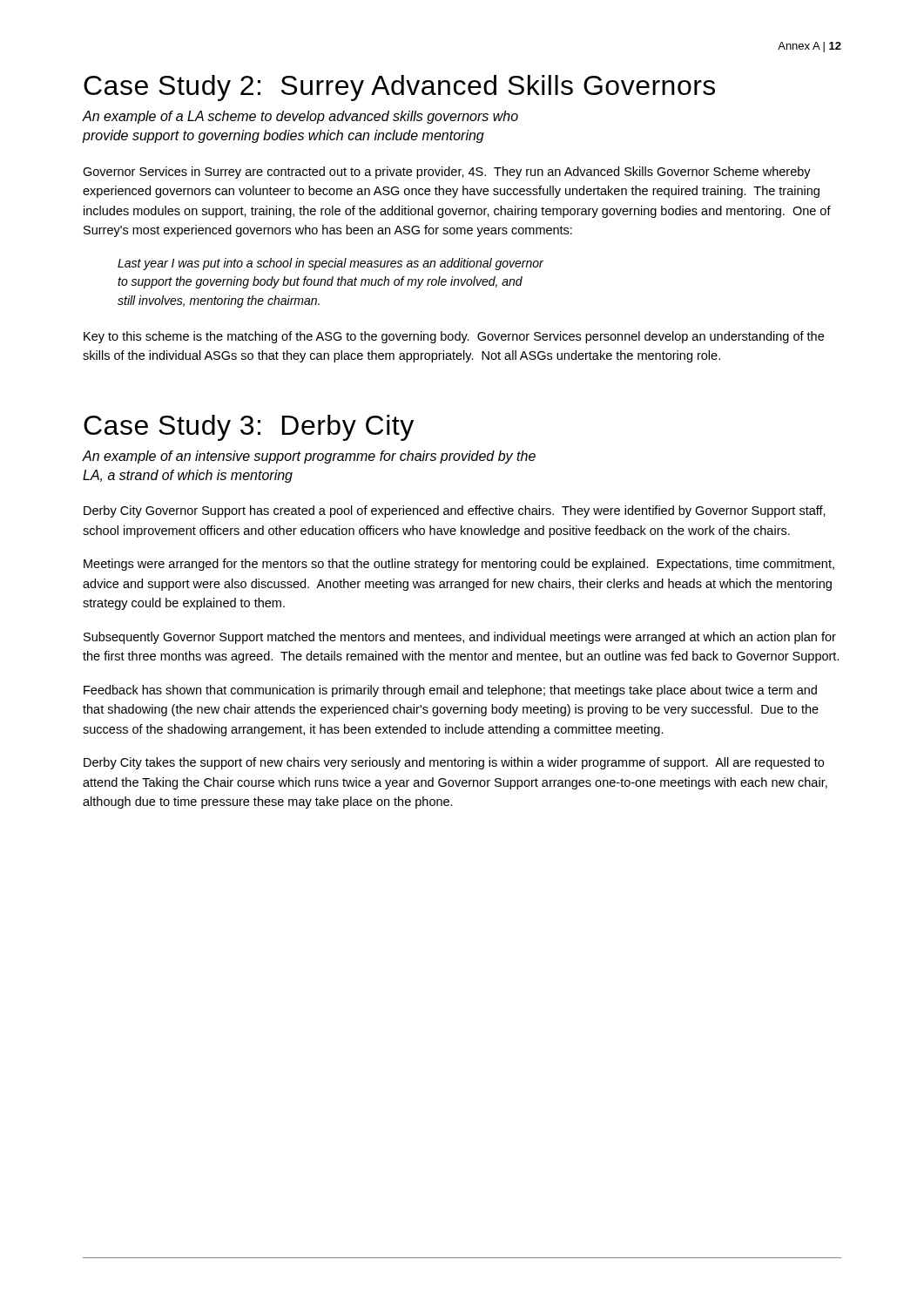Point to the element starting "Governor Services in Surrey are contracted"
Image resolution: width=924 pixels, height=1307 pixels.
click(457, 201)
